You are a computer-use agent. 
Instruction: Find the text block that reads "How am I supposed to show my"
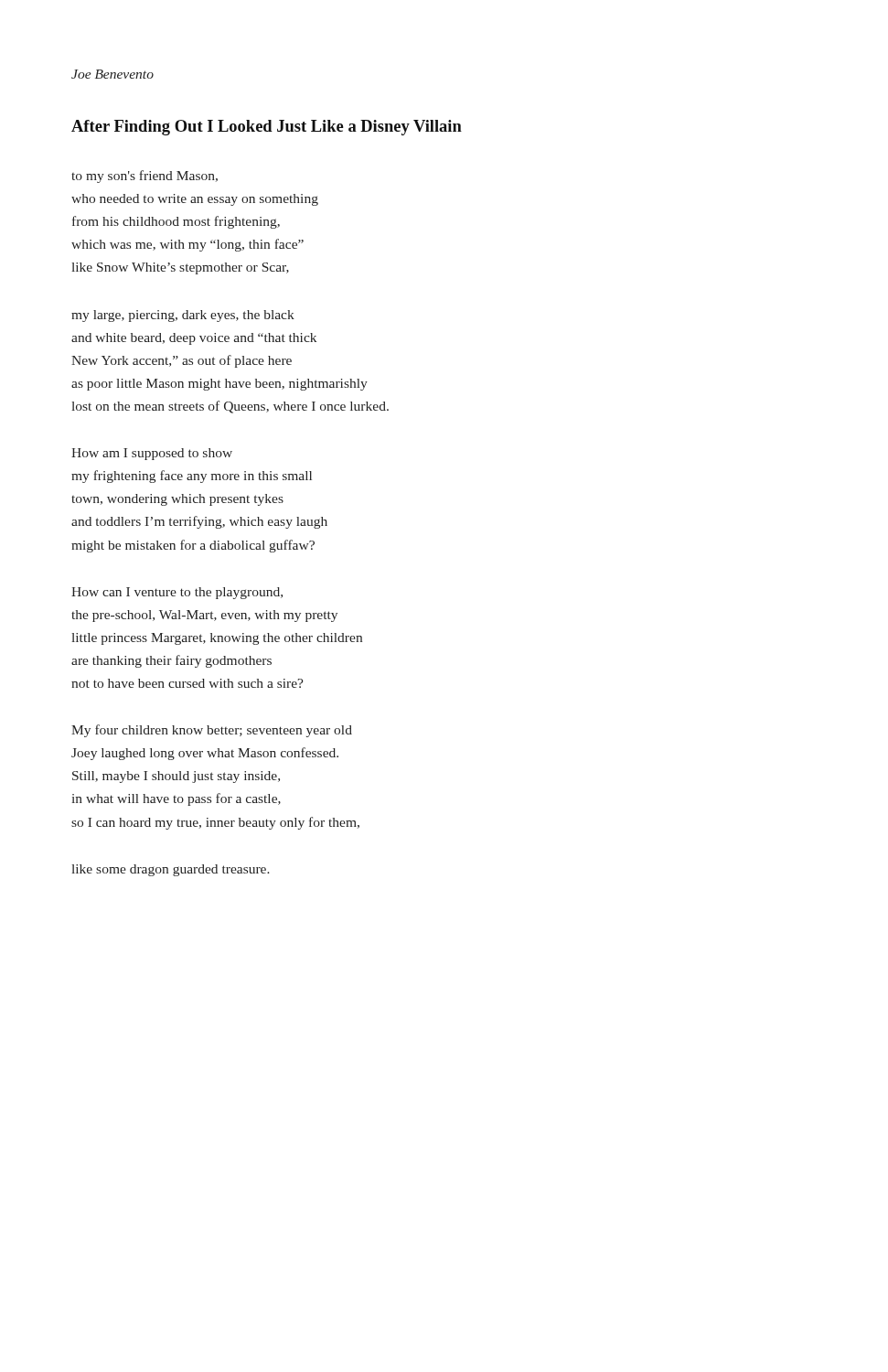click(199, 498)
